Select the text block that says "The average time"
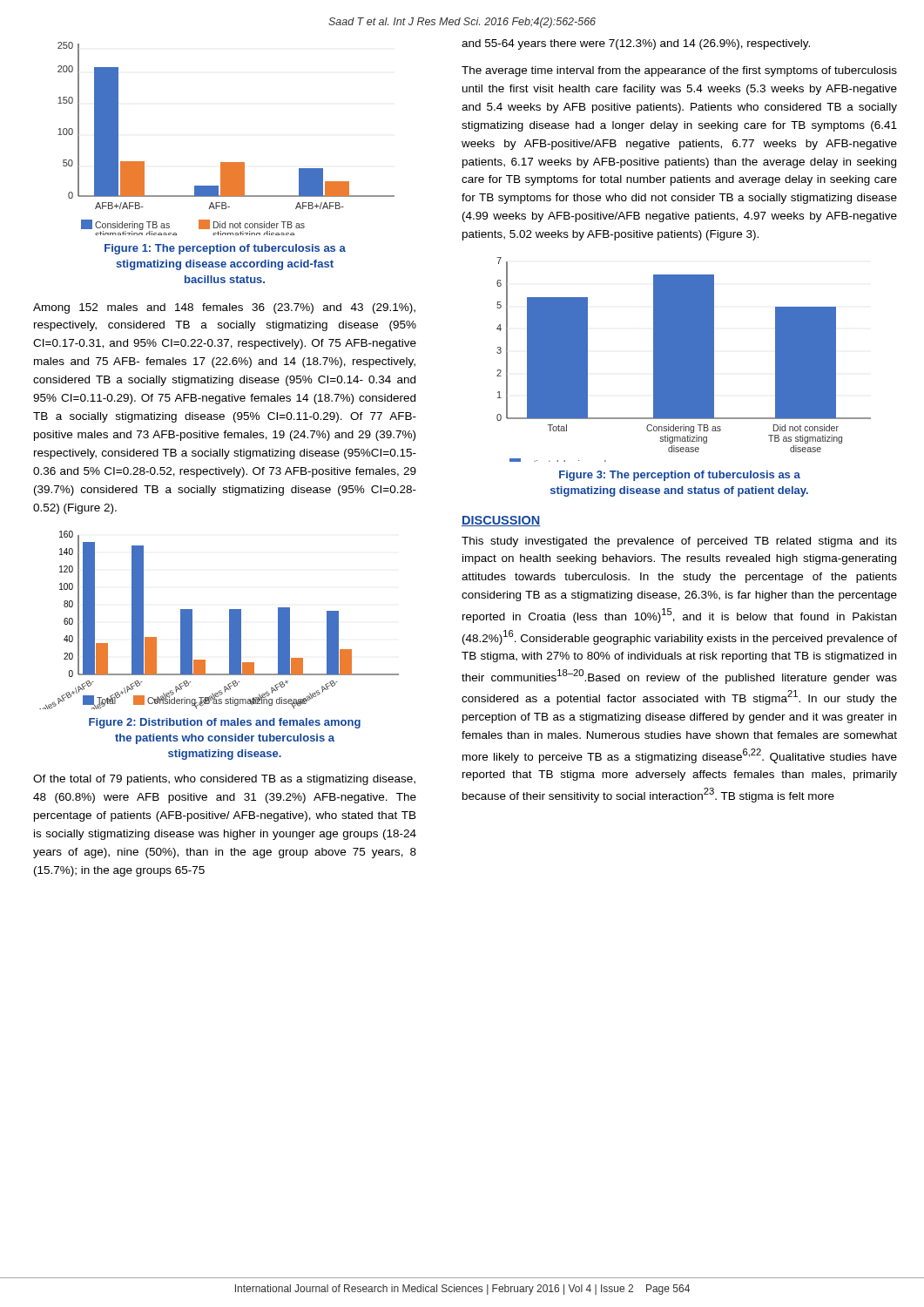The height and width of the screenshot is (1307, 924). pos(679,152)
